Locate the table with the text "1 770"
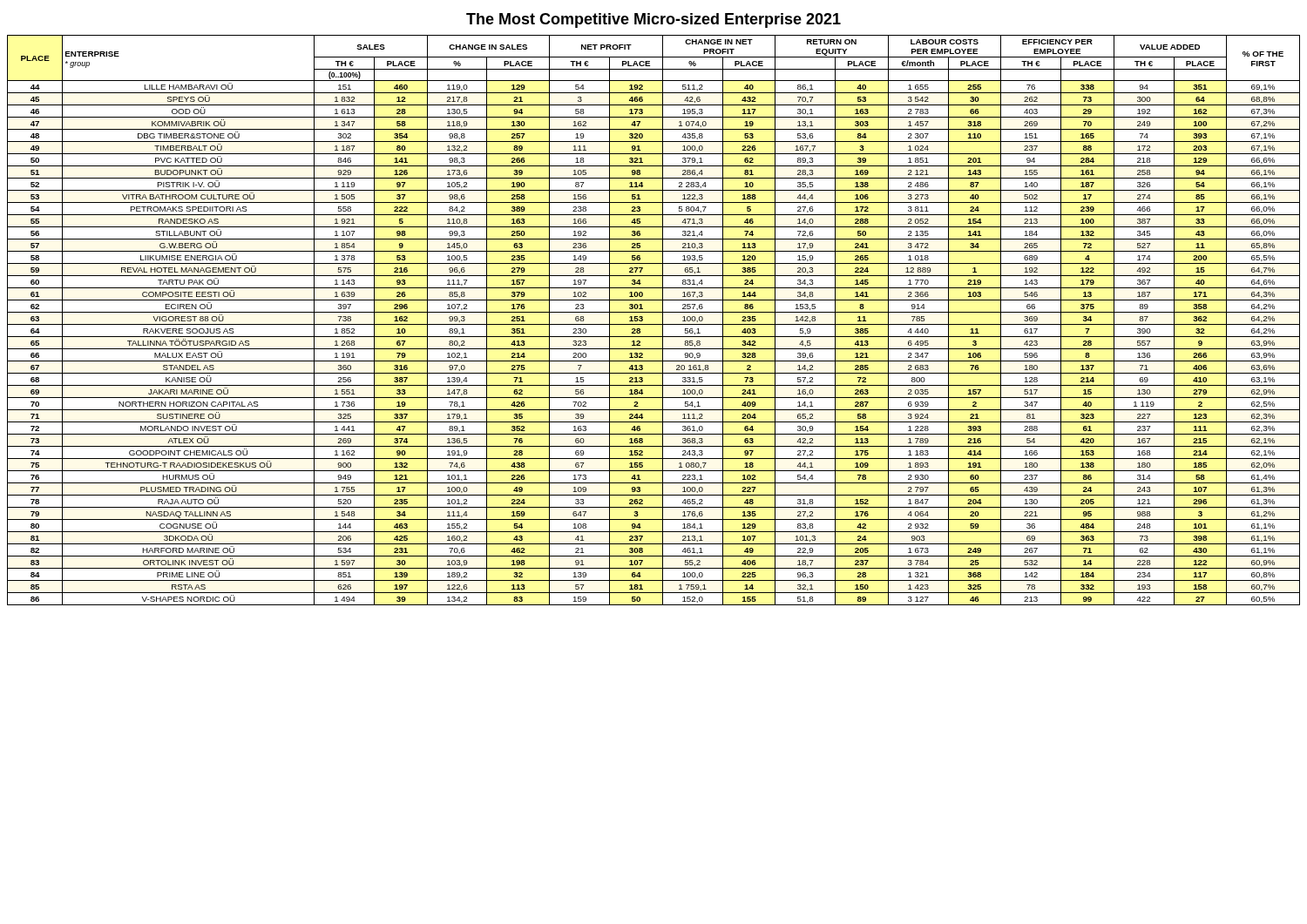Image resolution: width=1307 pixels, height=924 pixels. 654,320
